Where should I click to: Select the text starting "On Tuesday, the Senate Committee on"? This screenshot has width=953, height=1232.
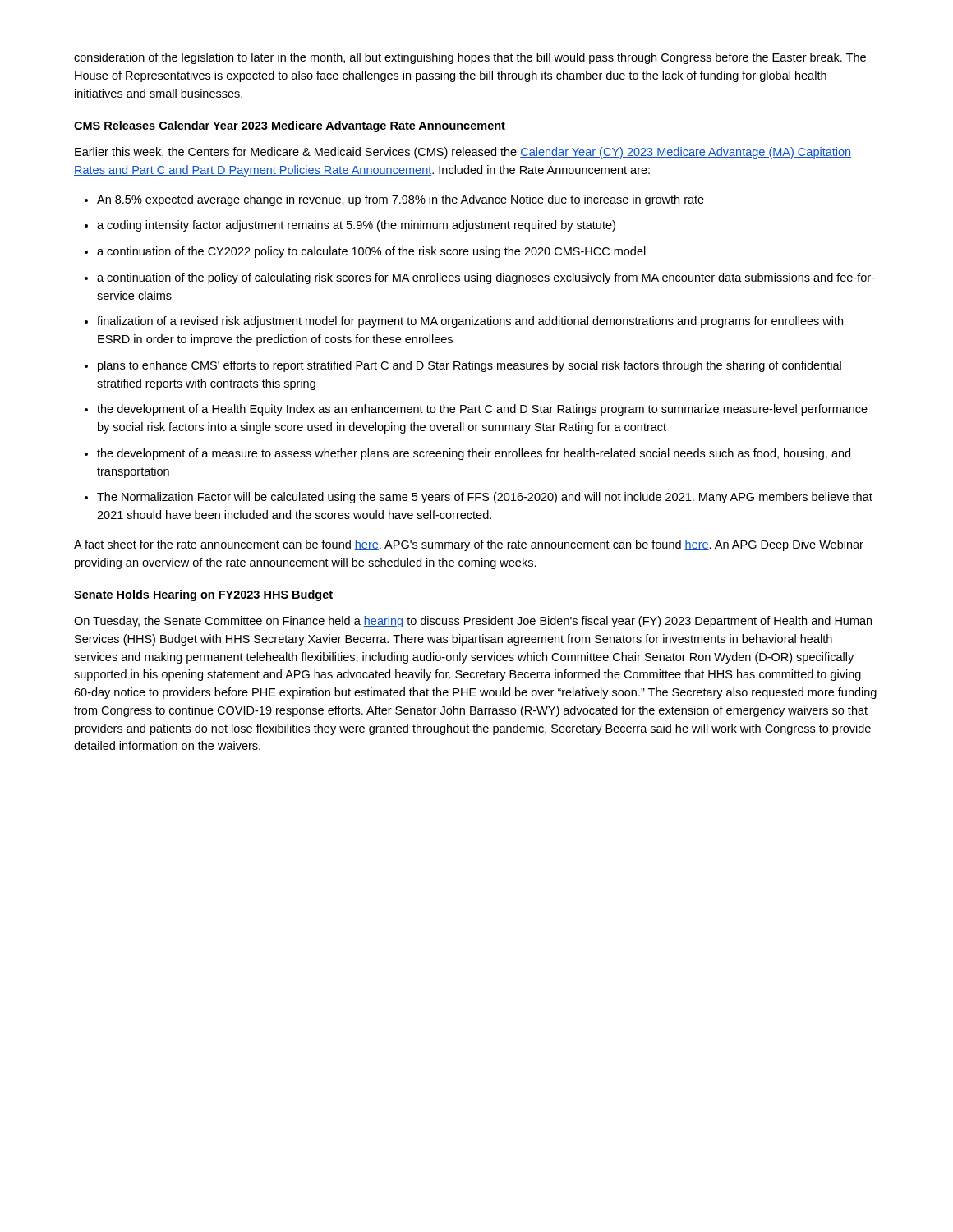click(476, 684)
